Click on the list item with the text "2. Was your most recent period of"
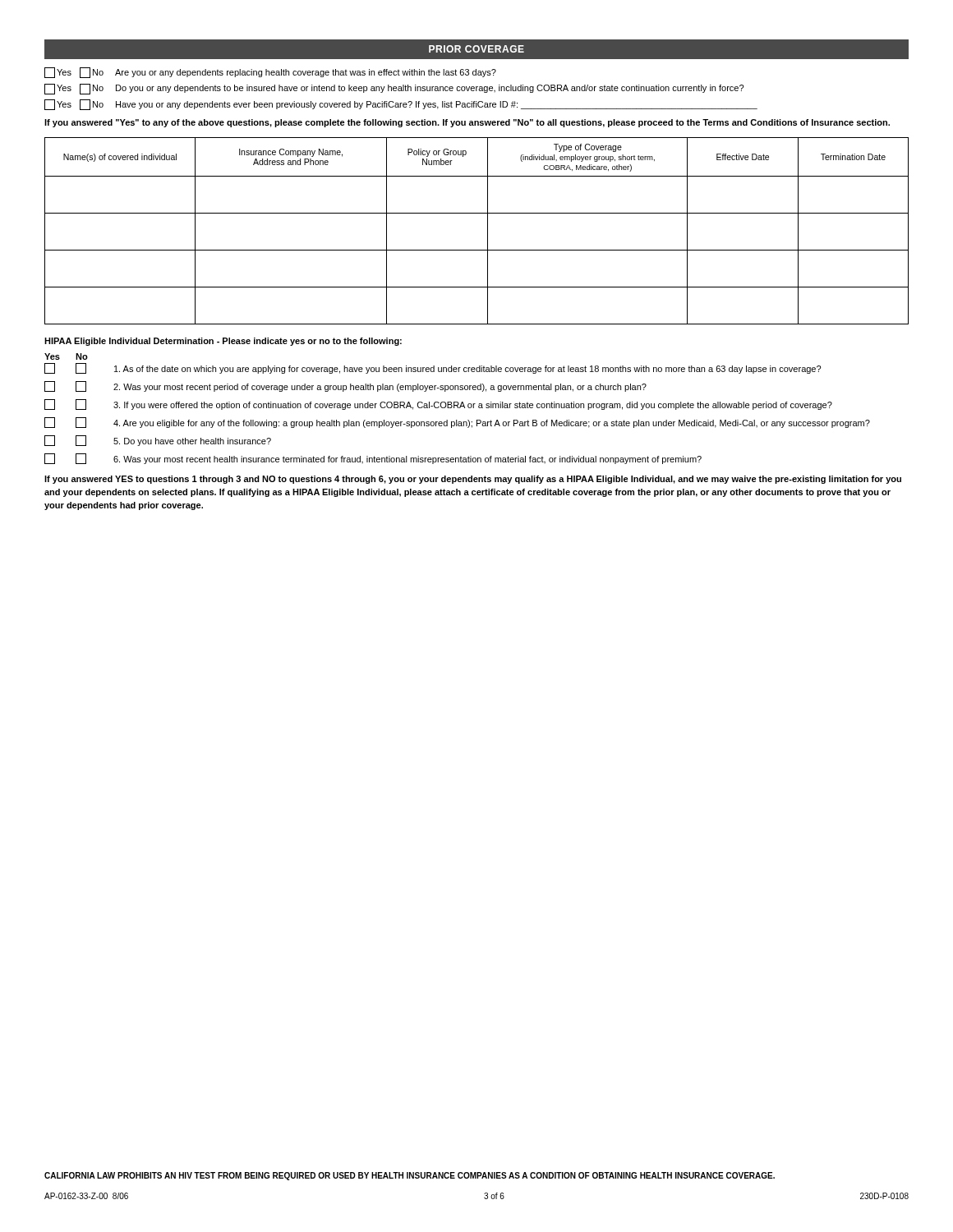The image size is (953, 1232). (476, 388)
